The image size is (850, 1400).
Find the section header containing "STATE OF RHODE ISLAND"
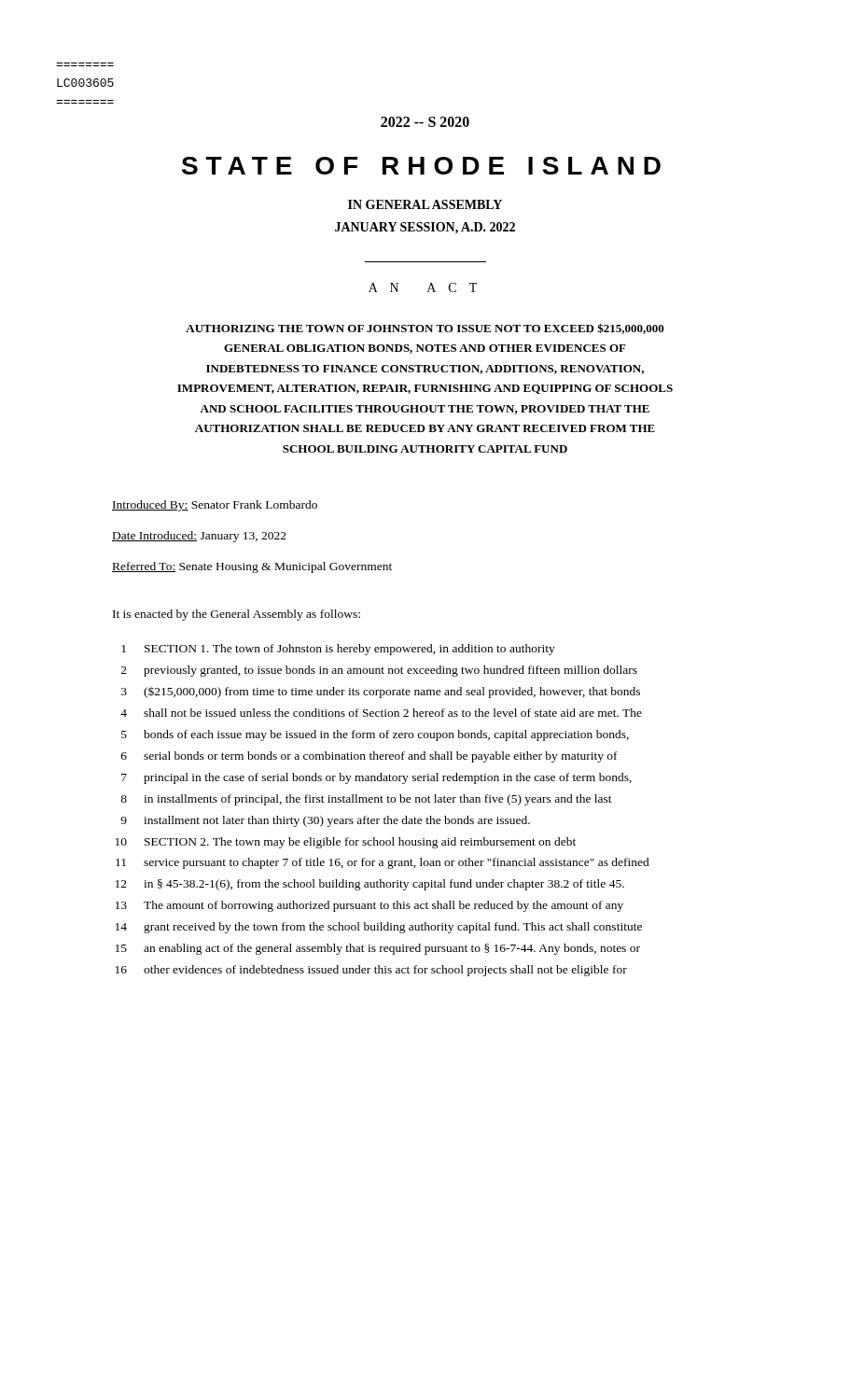(x=425, y=166)
